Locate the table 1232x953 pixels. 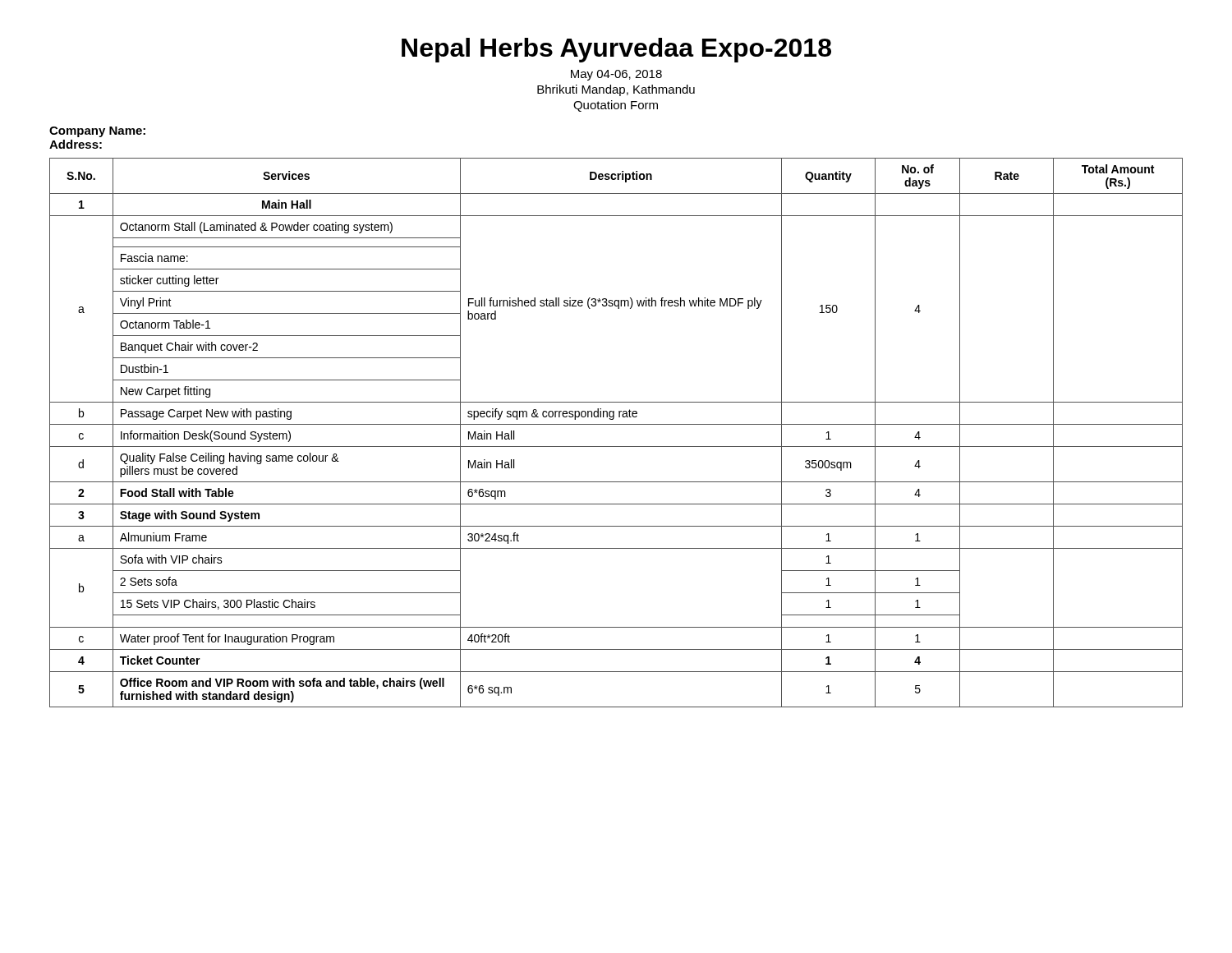point(616,433)
